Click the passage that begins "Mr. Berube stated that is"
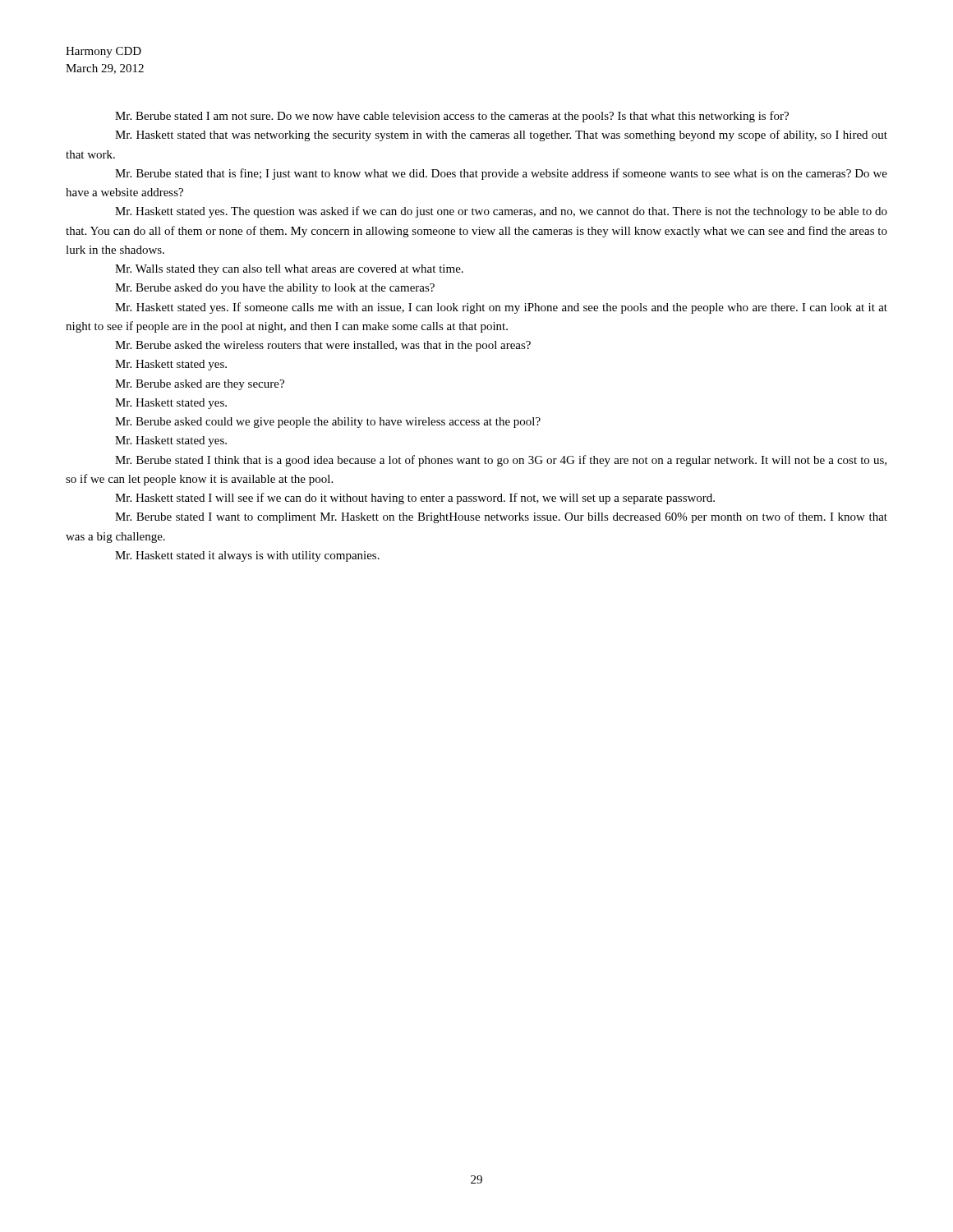953x1232 pixels. pos(476,183)
